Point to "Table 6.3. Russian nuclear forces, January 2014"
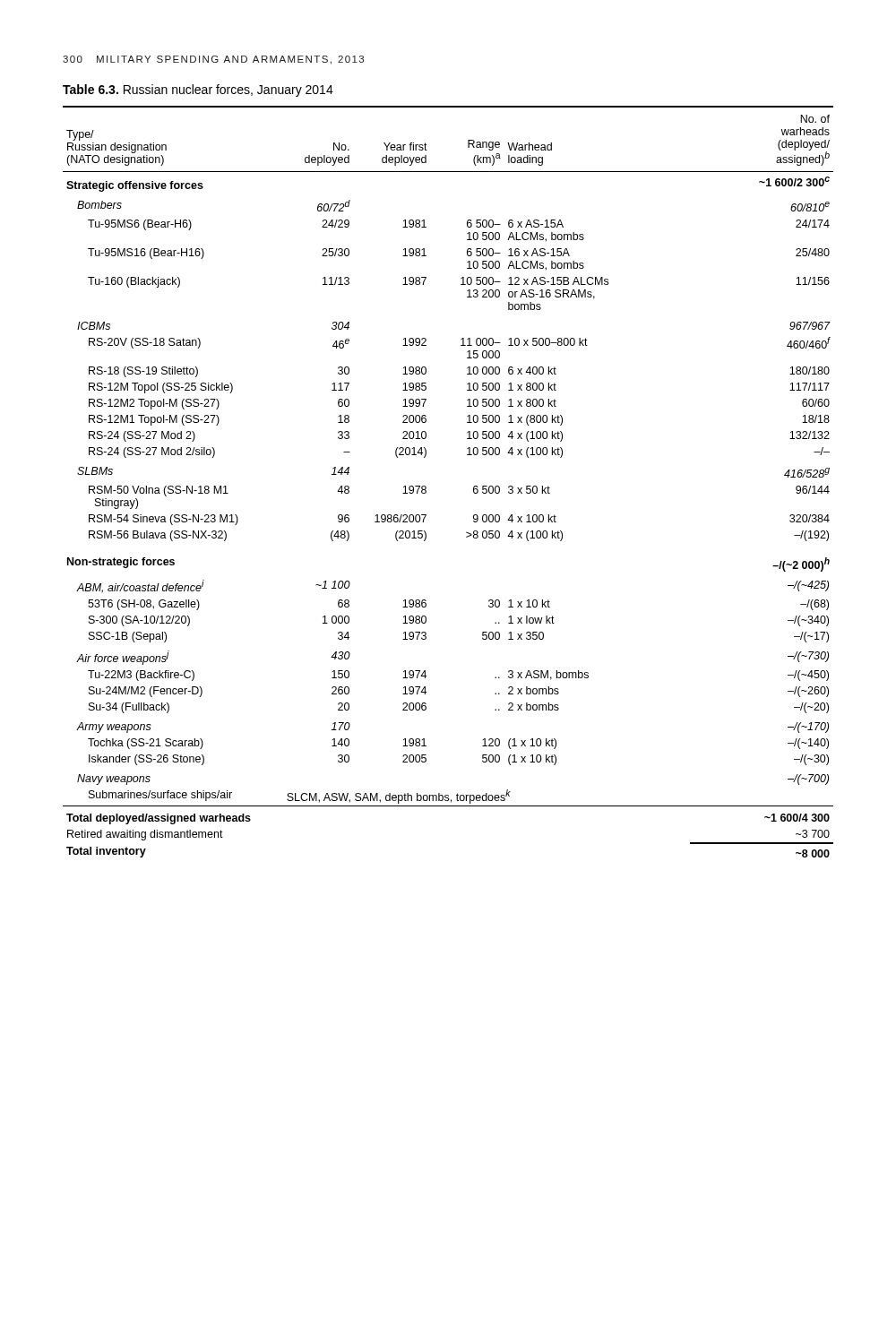 [x=198, y=90]
